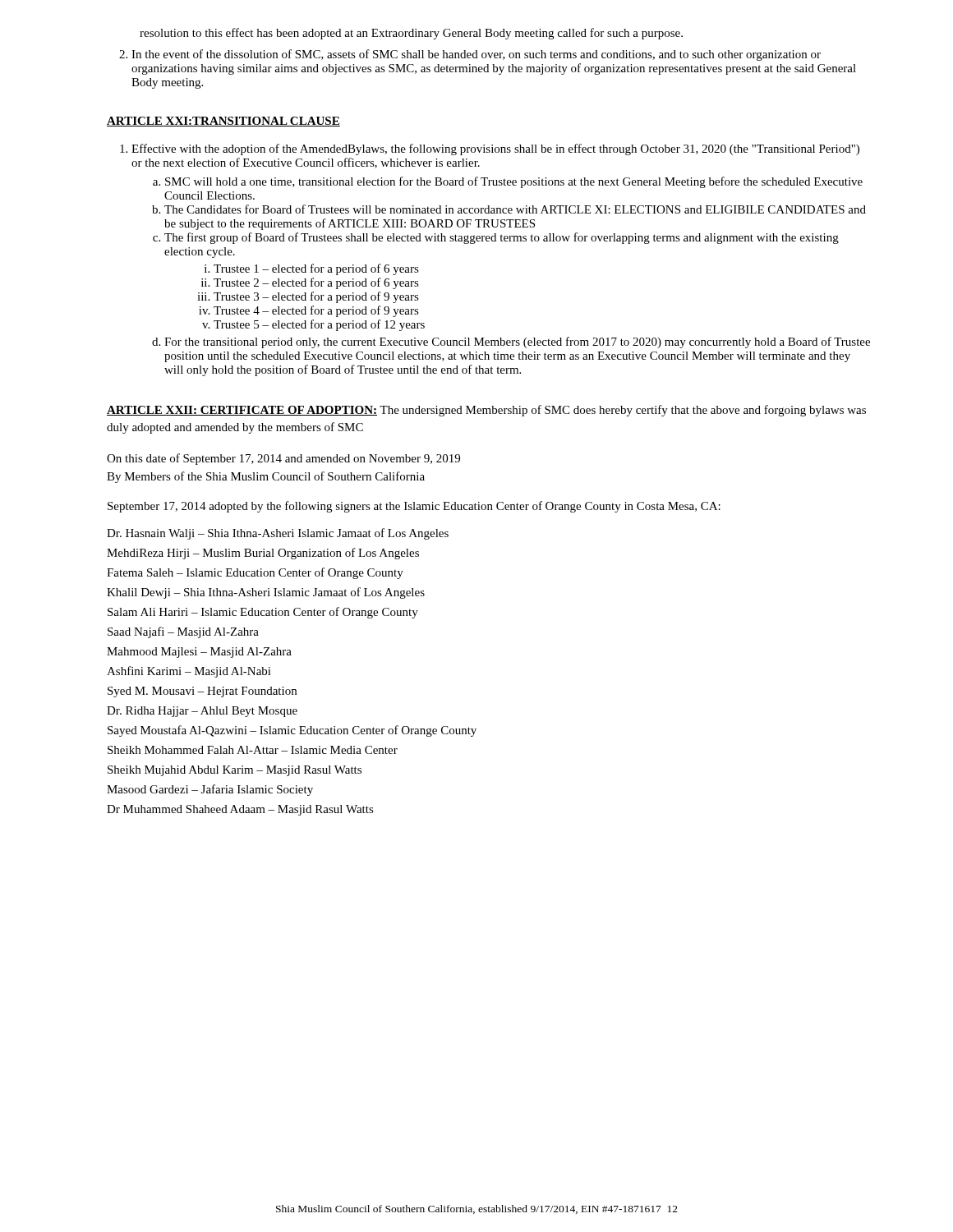953x1232 pixels.
Task: Click where it says "ARTICLE XXI:TRANSITIONAL CLAUSE"
Action: pyautogui.click(x=223, y=121)
